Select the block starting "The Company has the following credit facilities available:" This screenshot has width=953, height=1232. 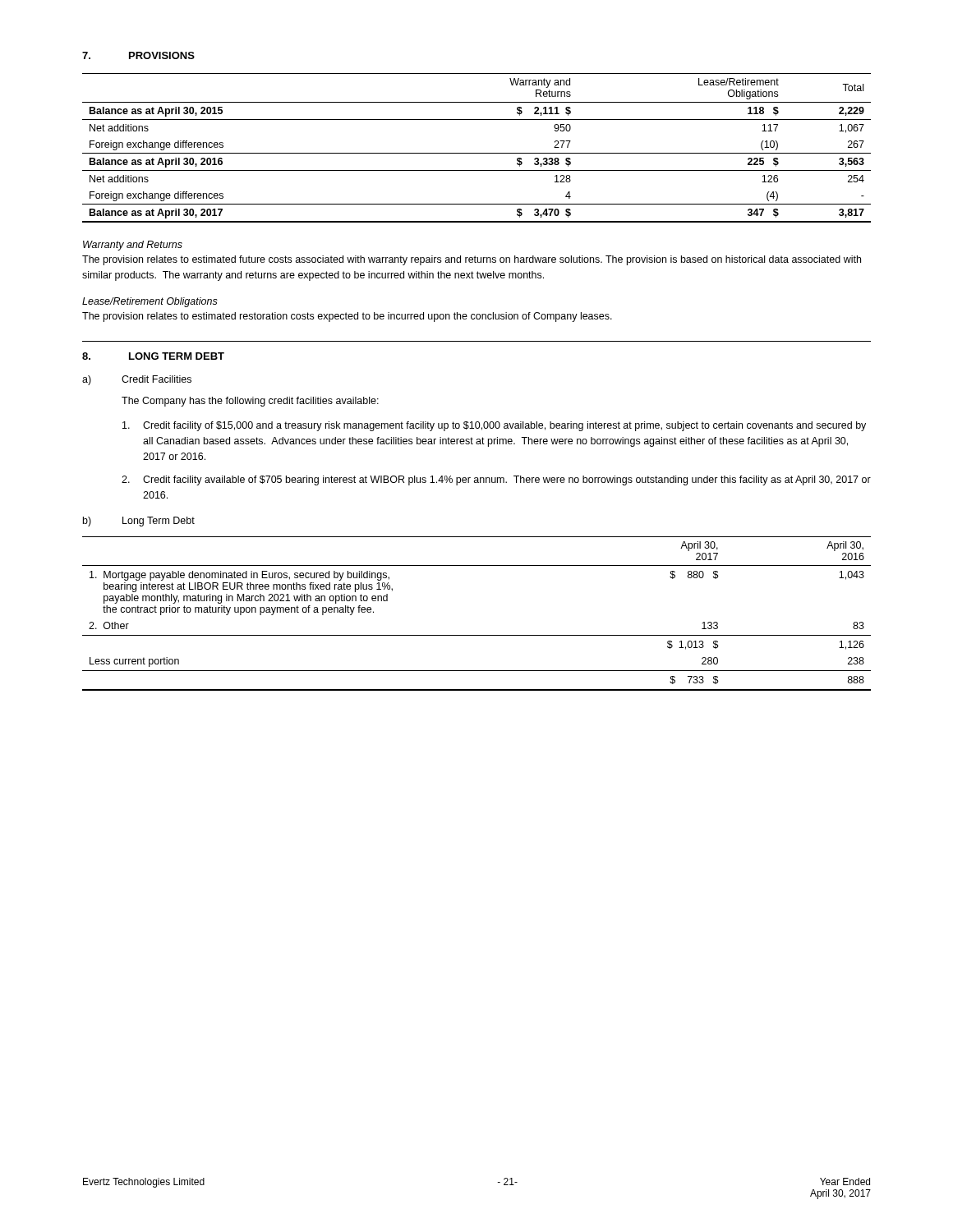pos(250,401)
